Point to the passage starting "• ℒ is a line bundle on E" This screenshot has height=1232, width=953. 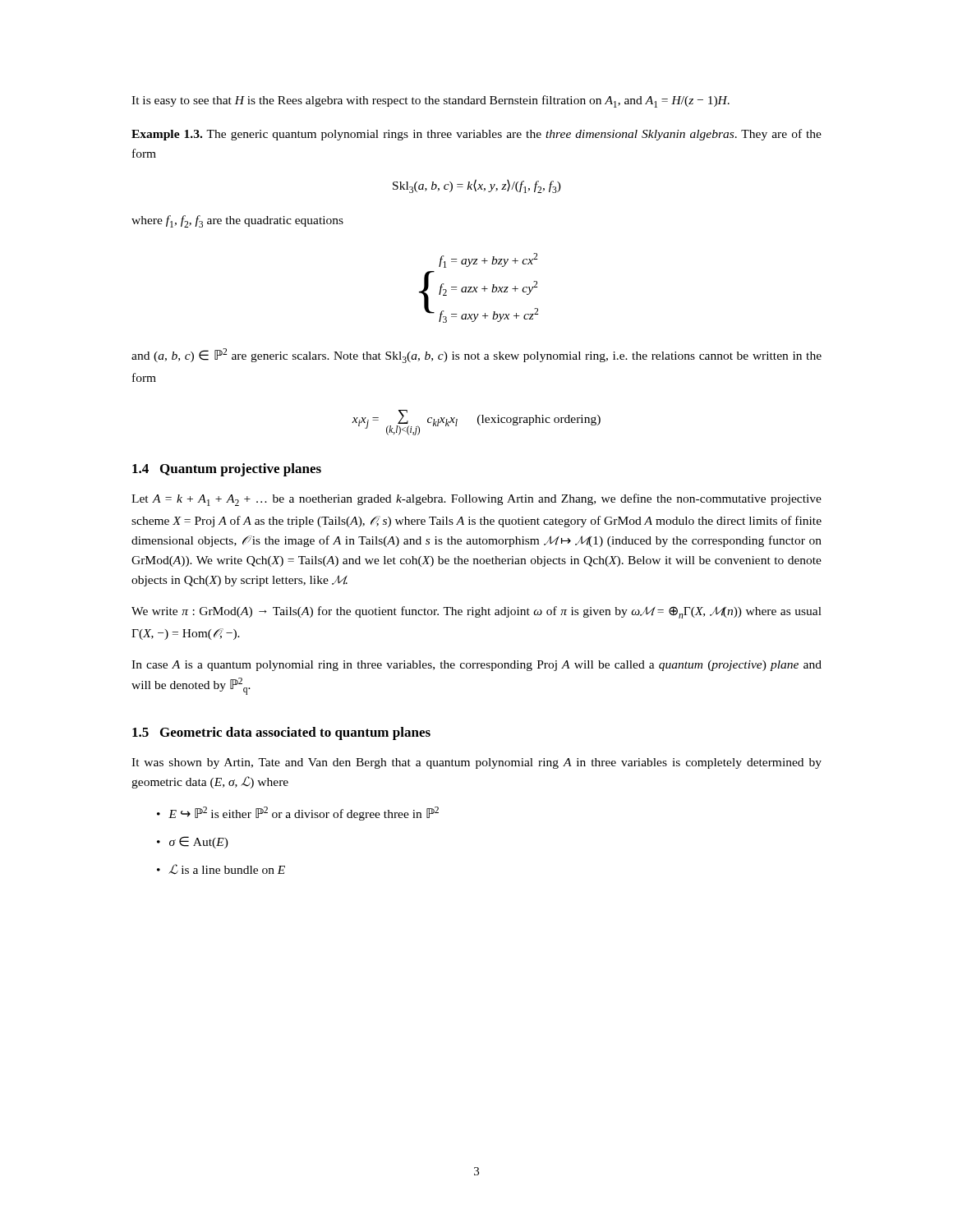coord(221,870)
